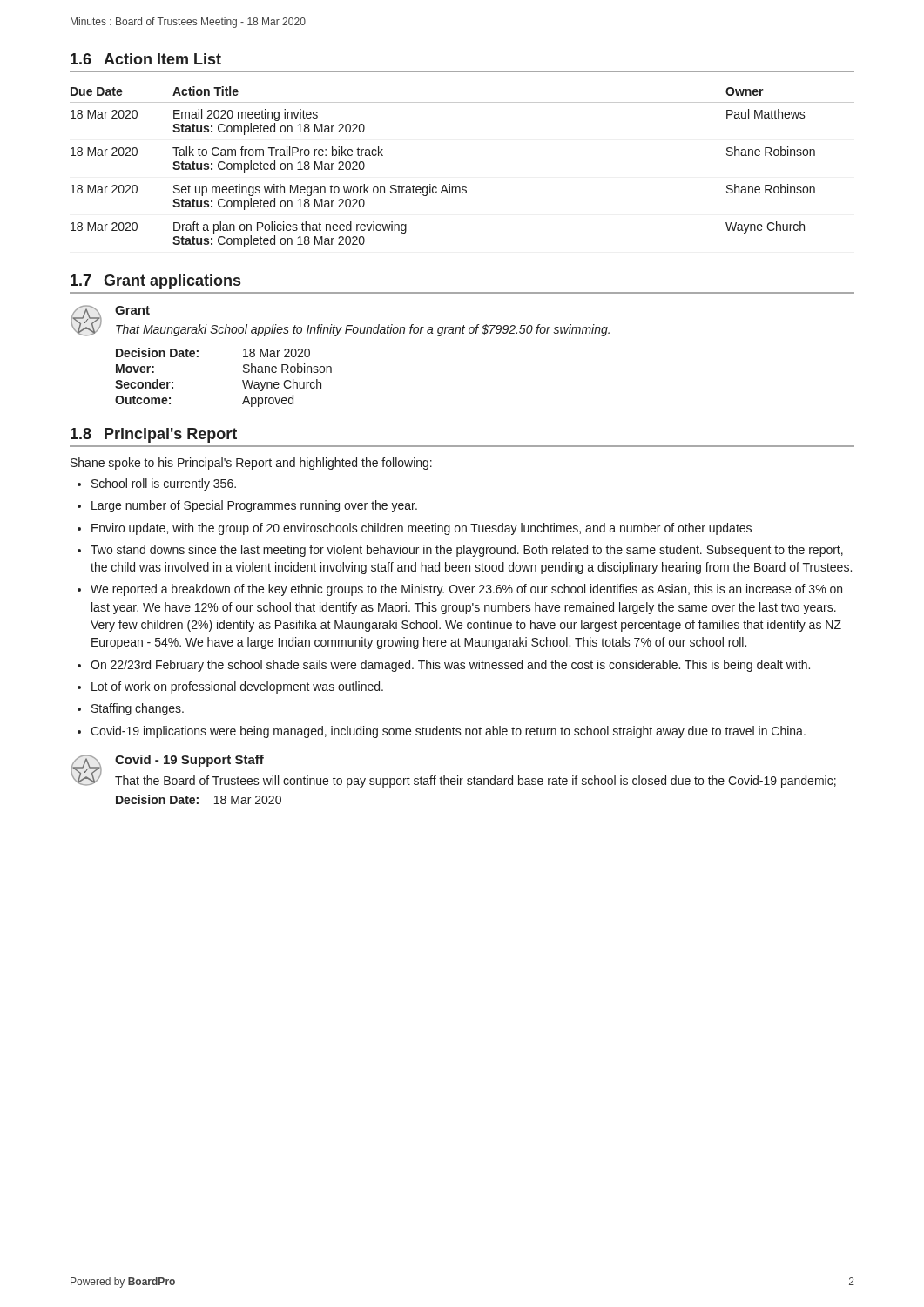Locate a table
Viewport: 924px width, 1307px height.
(462, 167)
